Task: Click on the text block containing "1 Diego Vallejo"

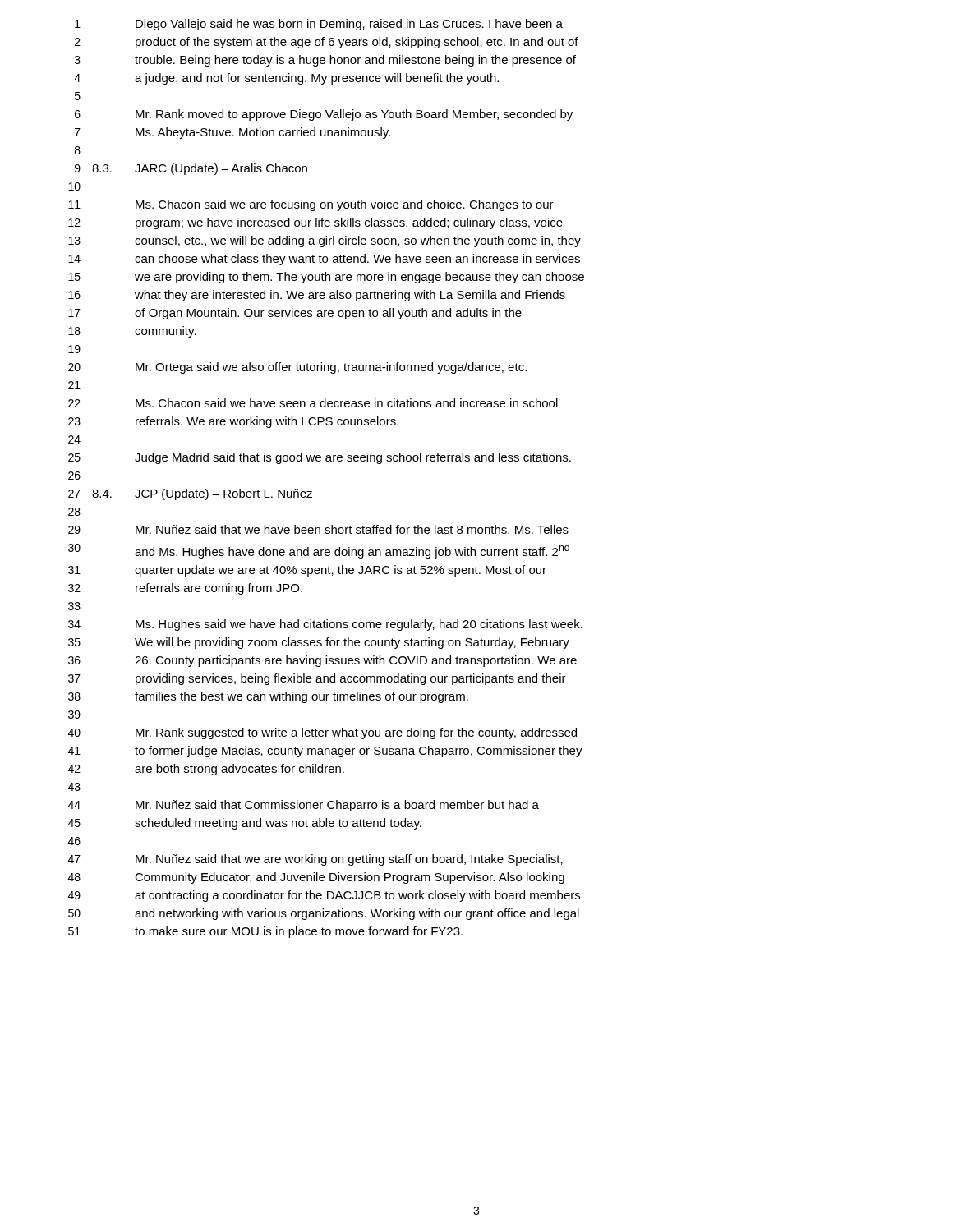Action: pyautogui.click(x=476, y=51)
